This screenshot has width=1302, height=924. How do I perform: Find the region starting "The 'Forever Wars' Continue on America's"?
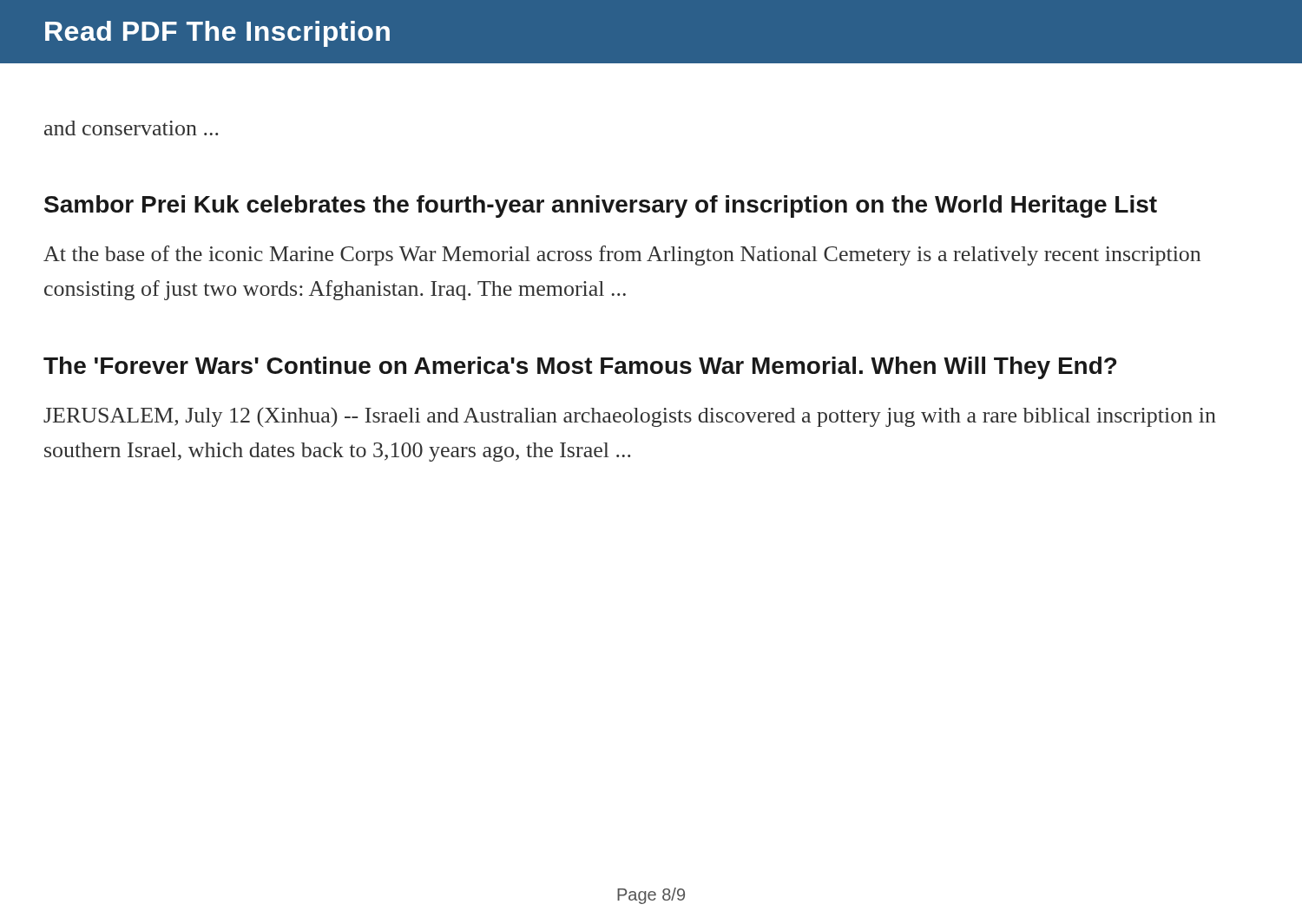point(581,366)
